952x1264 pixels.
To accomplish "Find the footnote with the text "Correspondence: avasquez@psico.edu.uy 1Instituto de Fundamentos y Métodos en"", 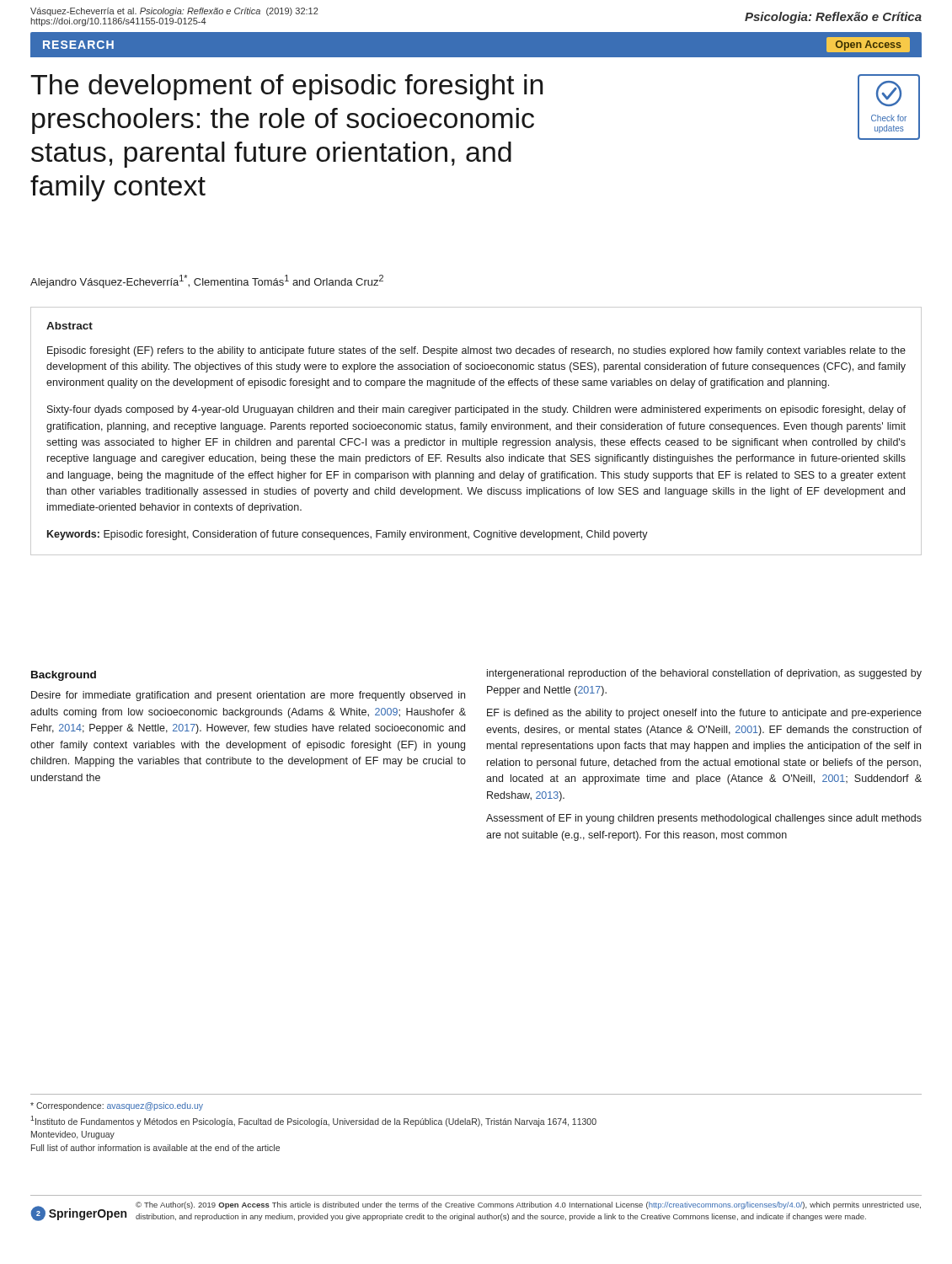I will 476,1127.
